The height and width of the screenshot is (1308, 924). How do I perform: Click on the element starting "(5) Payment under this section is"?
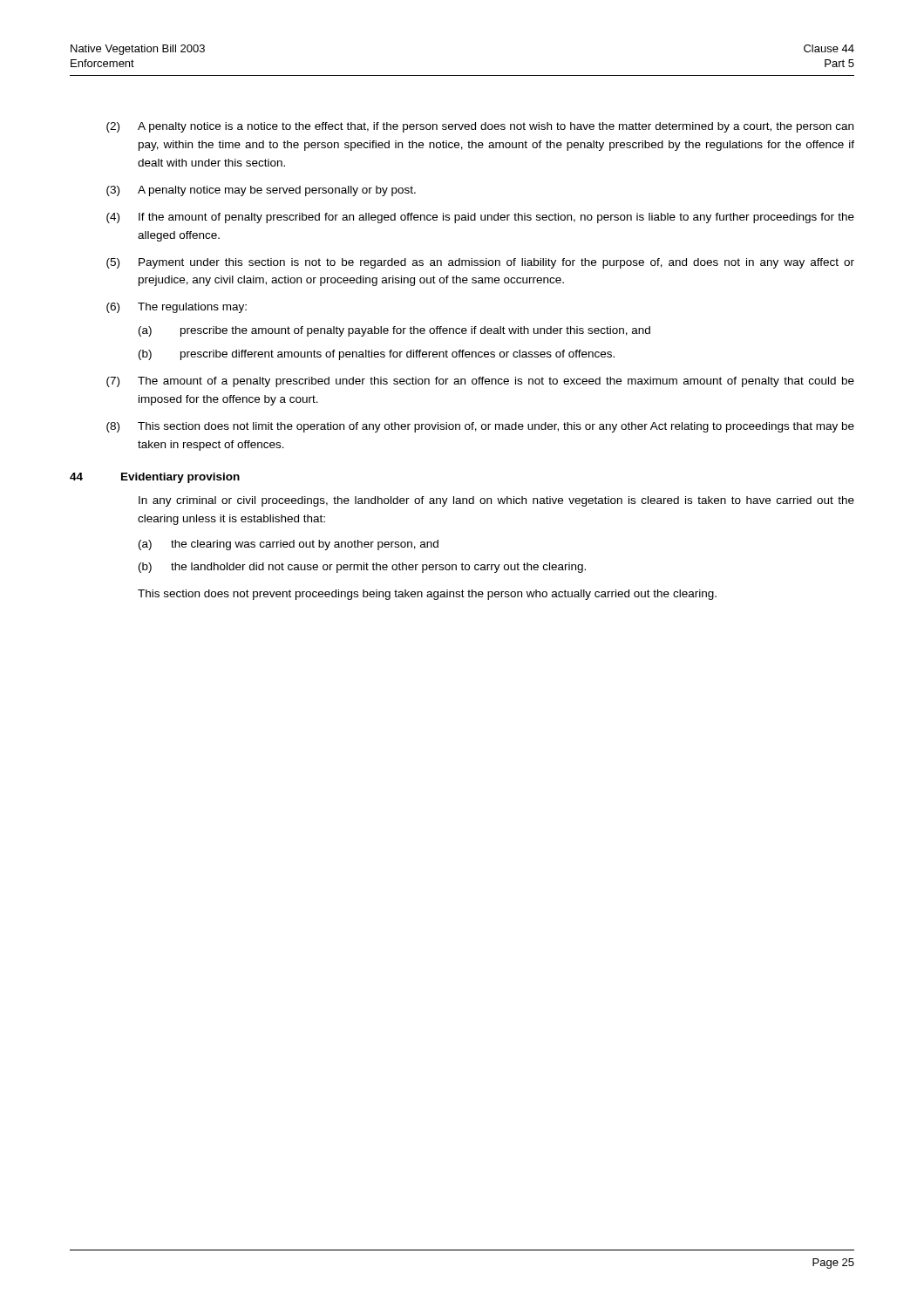[462, 272]
